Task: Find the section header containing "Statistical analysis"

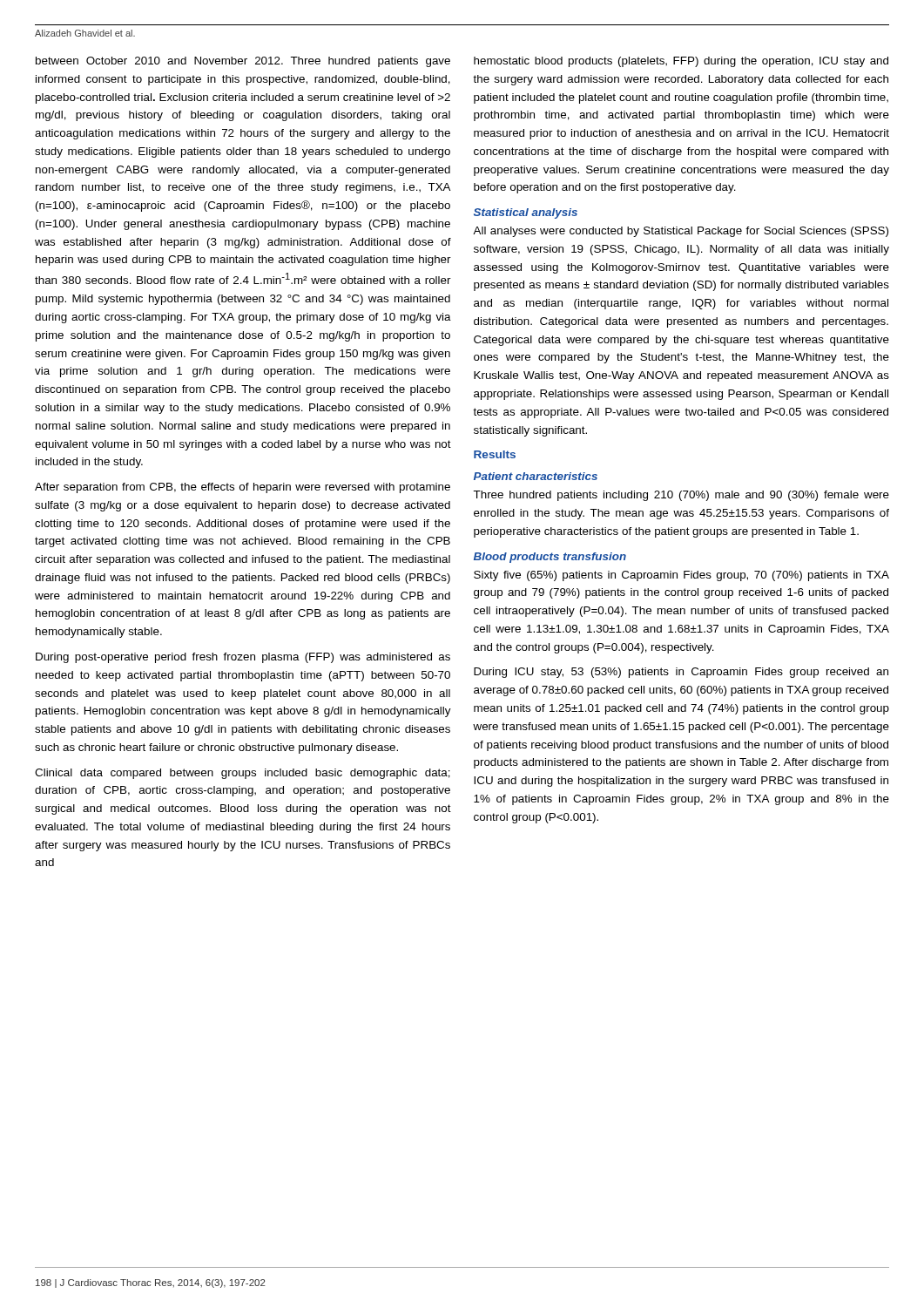Action: coord(526,212)
